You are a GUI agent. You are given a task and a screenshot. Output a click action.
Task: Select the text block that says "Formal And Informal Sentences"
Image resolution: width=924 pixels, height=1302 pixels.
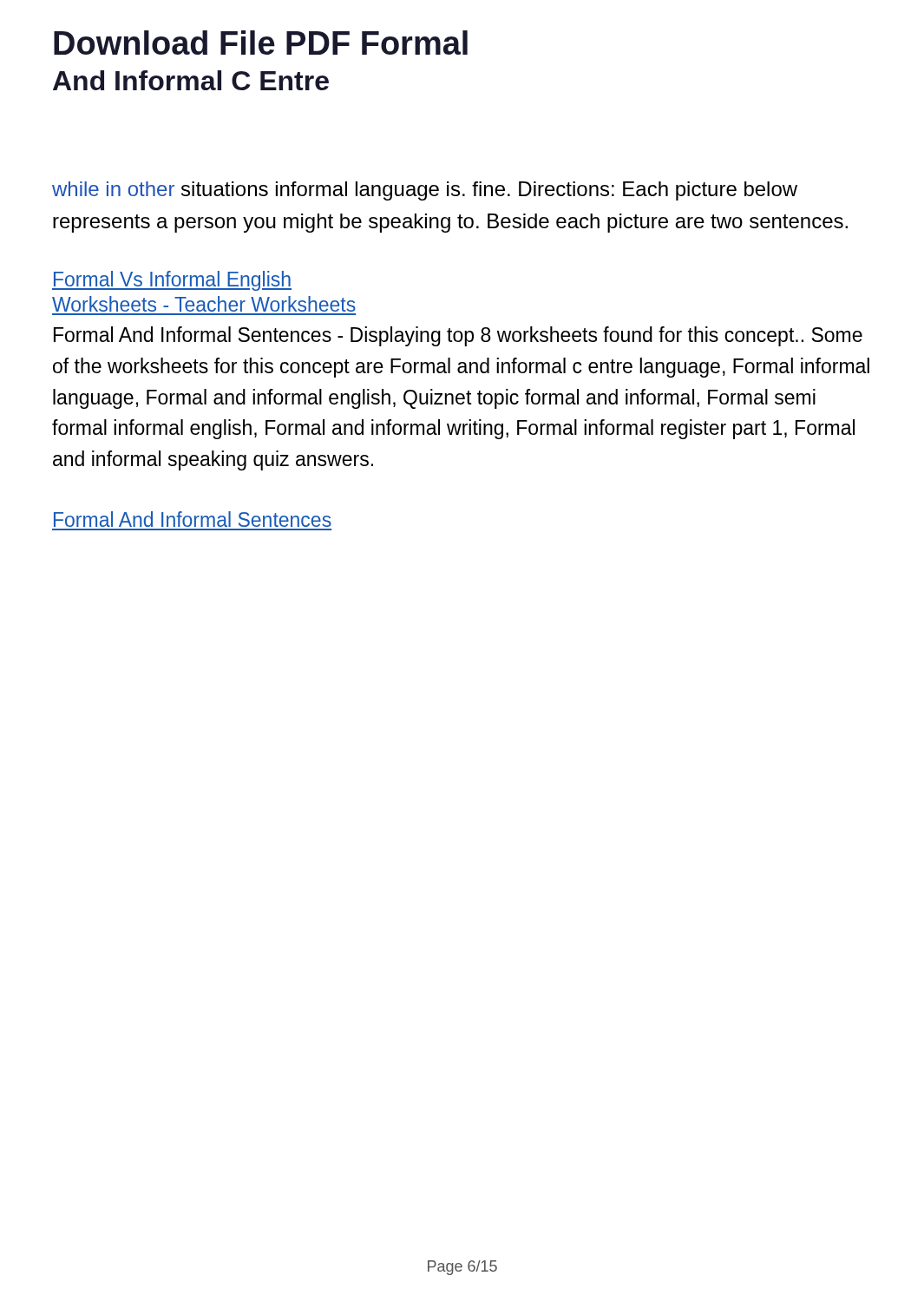462,398
